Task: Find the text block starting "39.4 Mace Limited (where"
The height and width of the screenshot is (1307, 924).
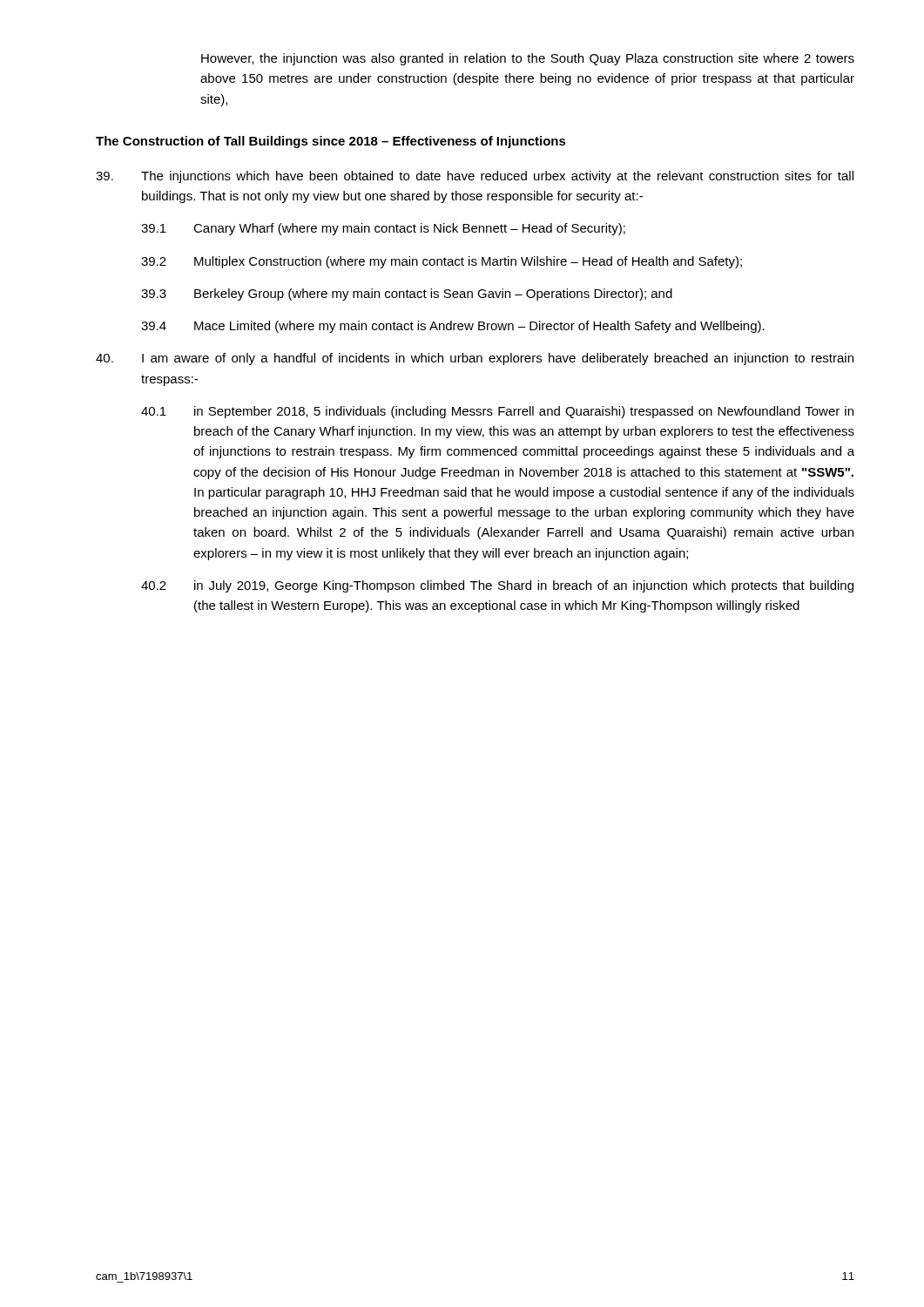Action: coord(498,326)
